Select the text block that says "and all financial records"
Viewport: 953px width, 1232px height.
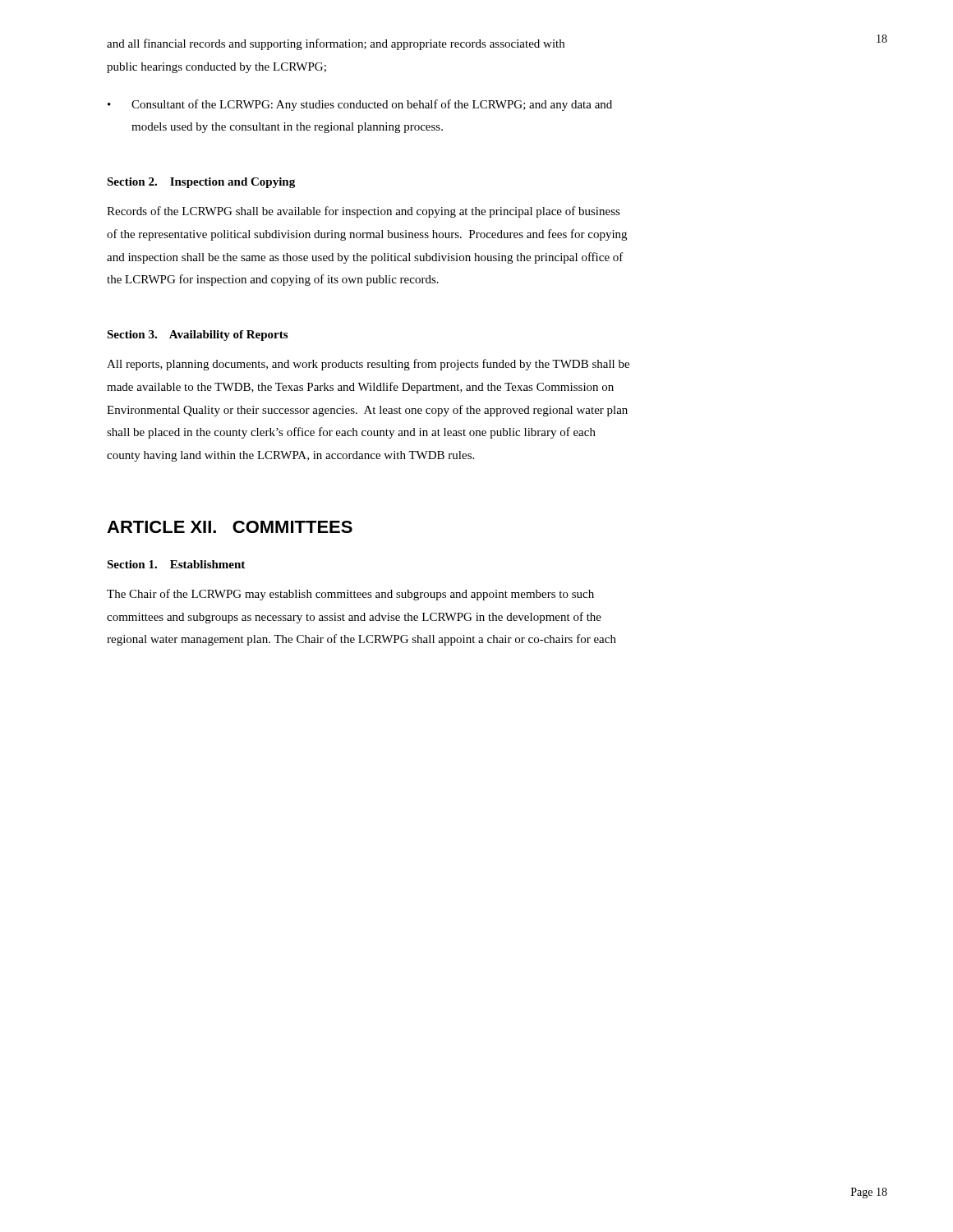click(x=336, y=55)
